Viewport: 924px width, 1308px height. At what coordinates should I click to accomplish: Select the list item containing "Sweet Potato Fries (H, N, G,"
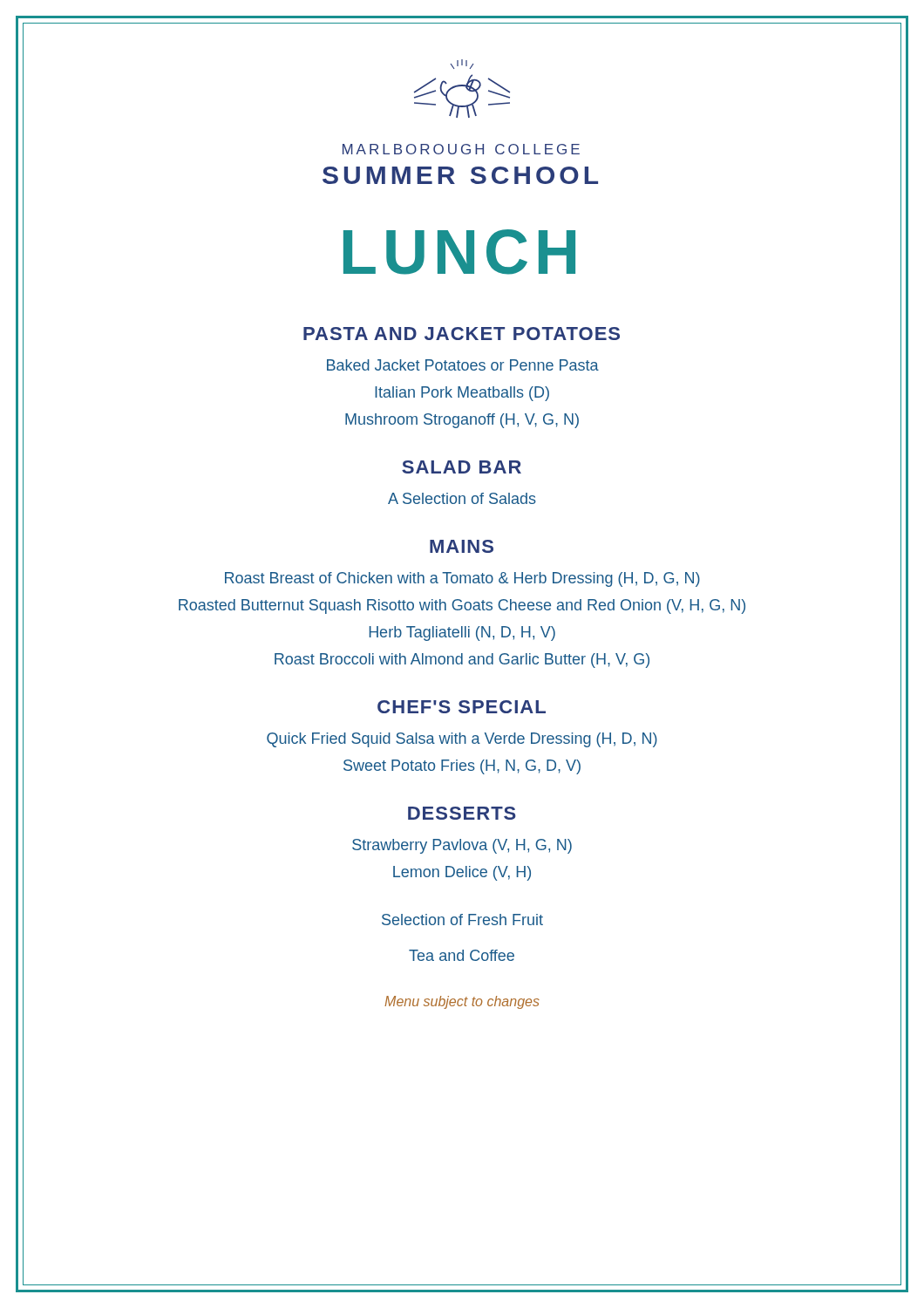[x=462, y=766]
